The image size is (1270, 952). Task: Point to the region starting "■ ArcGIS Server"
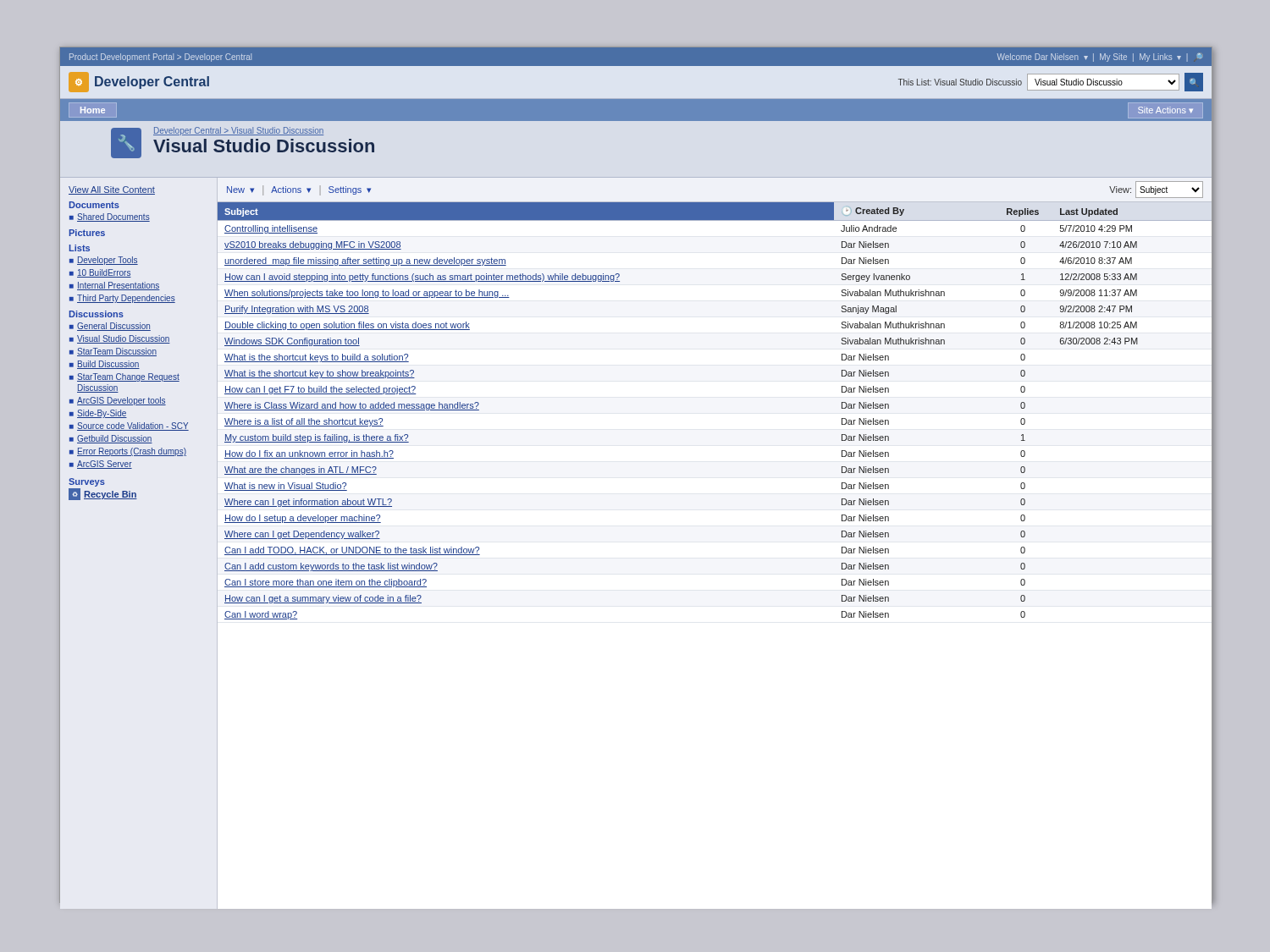[100, 464]
